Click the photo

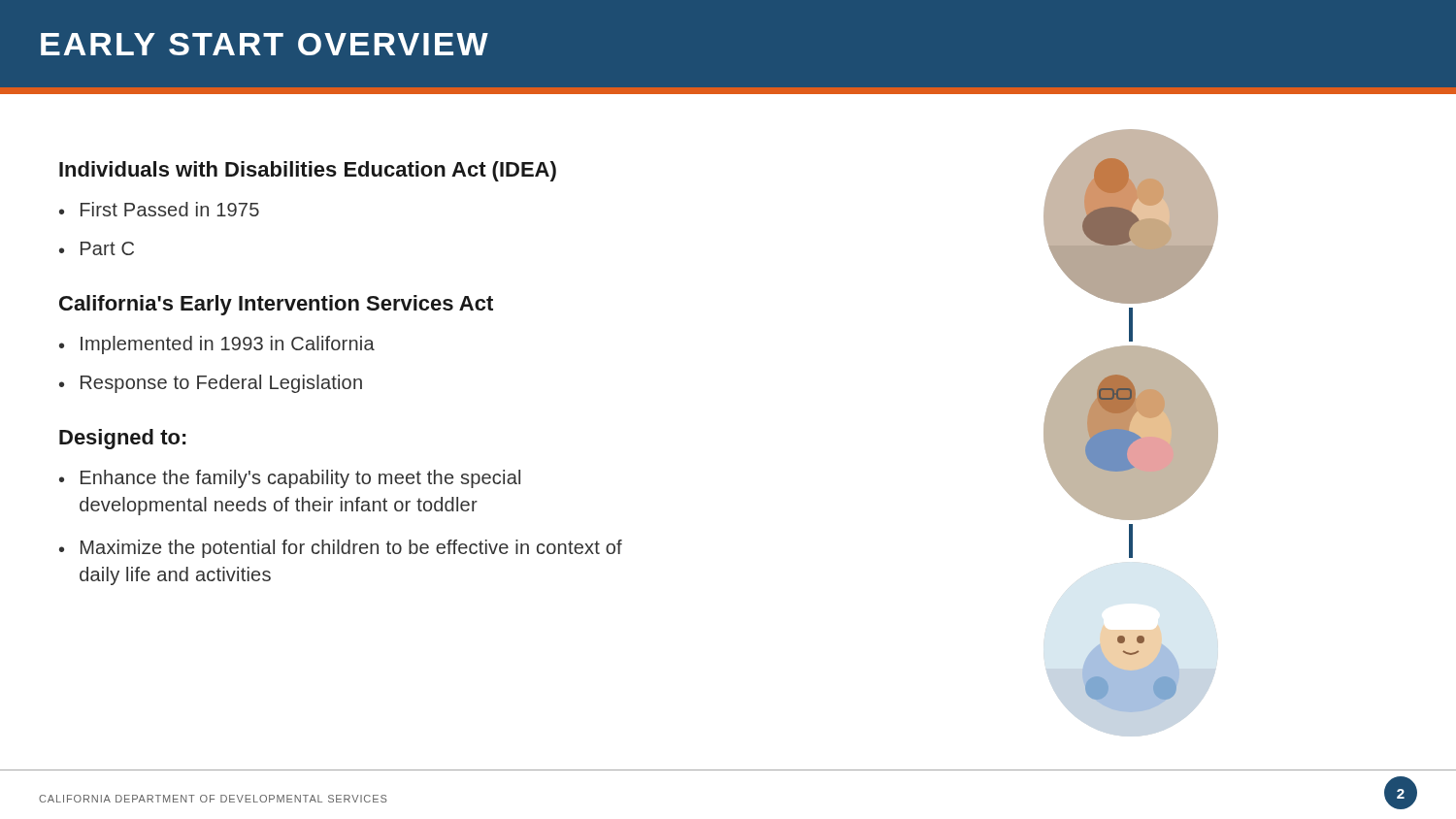[x=1131, y=432]
